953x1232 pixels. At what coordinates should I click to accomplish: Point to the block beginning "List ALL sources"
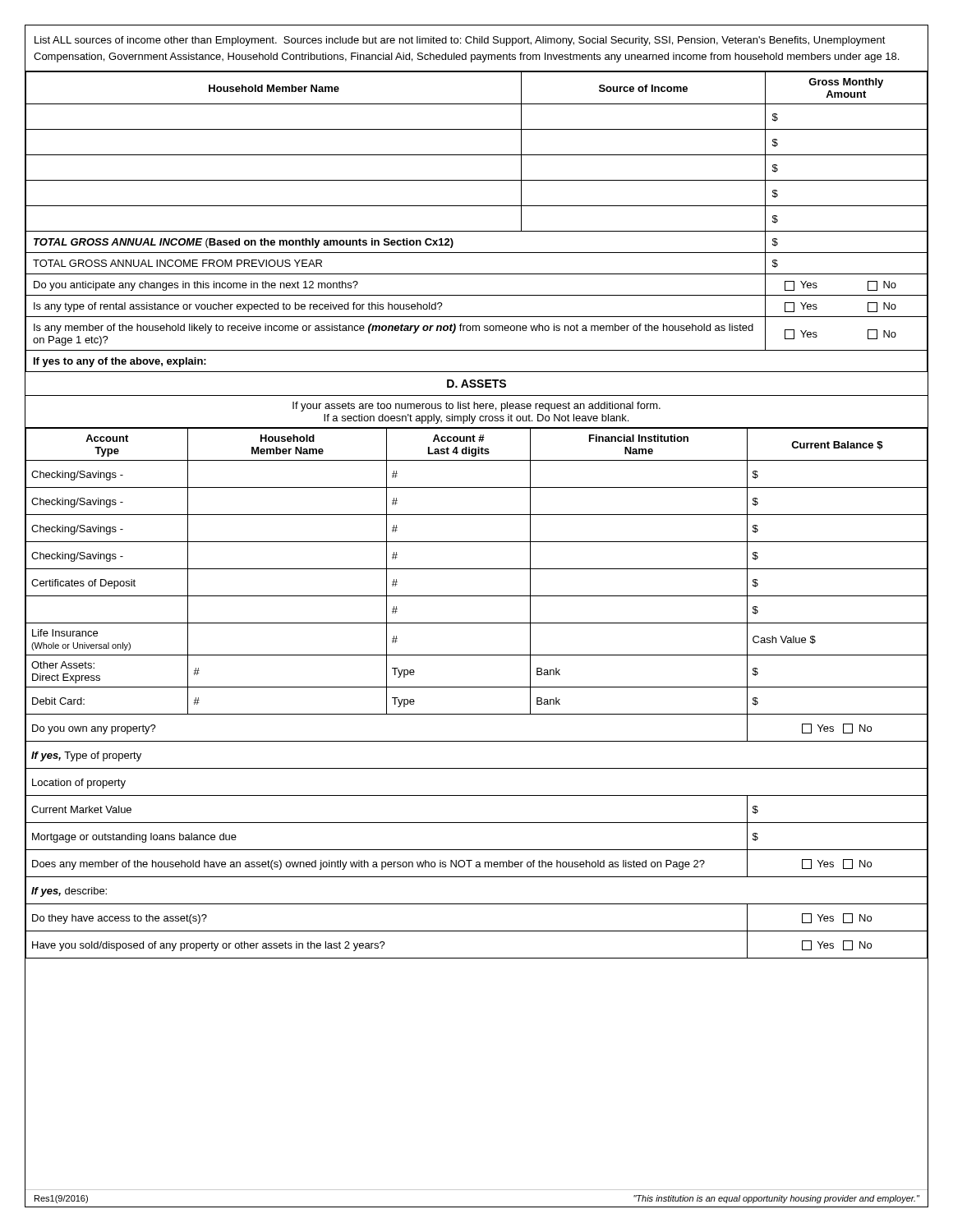[467, 48]
